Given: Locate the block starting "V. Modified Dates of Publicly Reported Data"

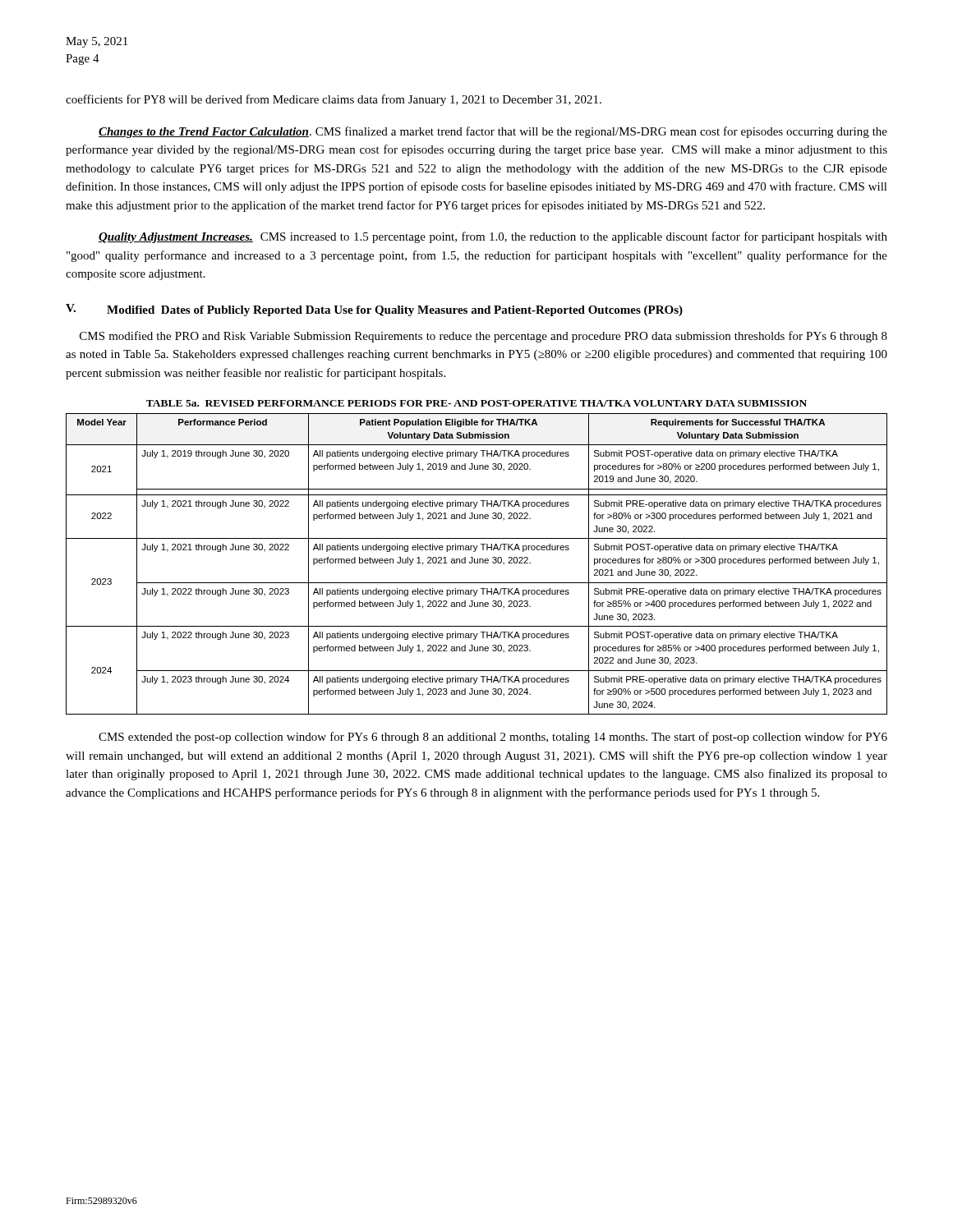Looking at the screenshot, I should [x=374, y=310].
